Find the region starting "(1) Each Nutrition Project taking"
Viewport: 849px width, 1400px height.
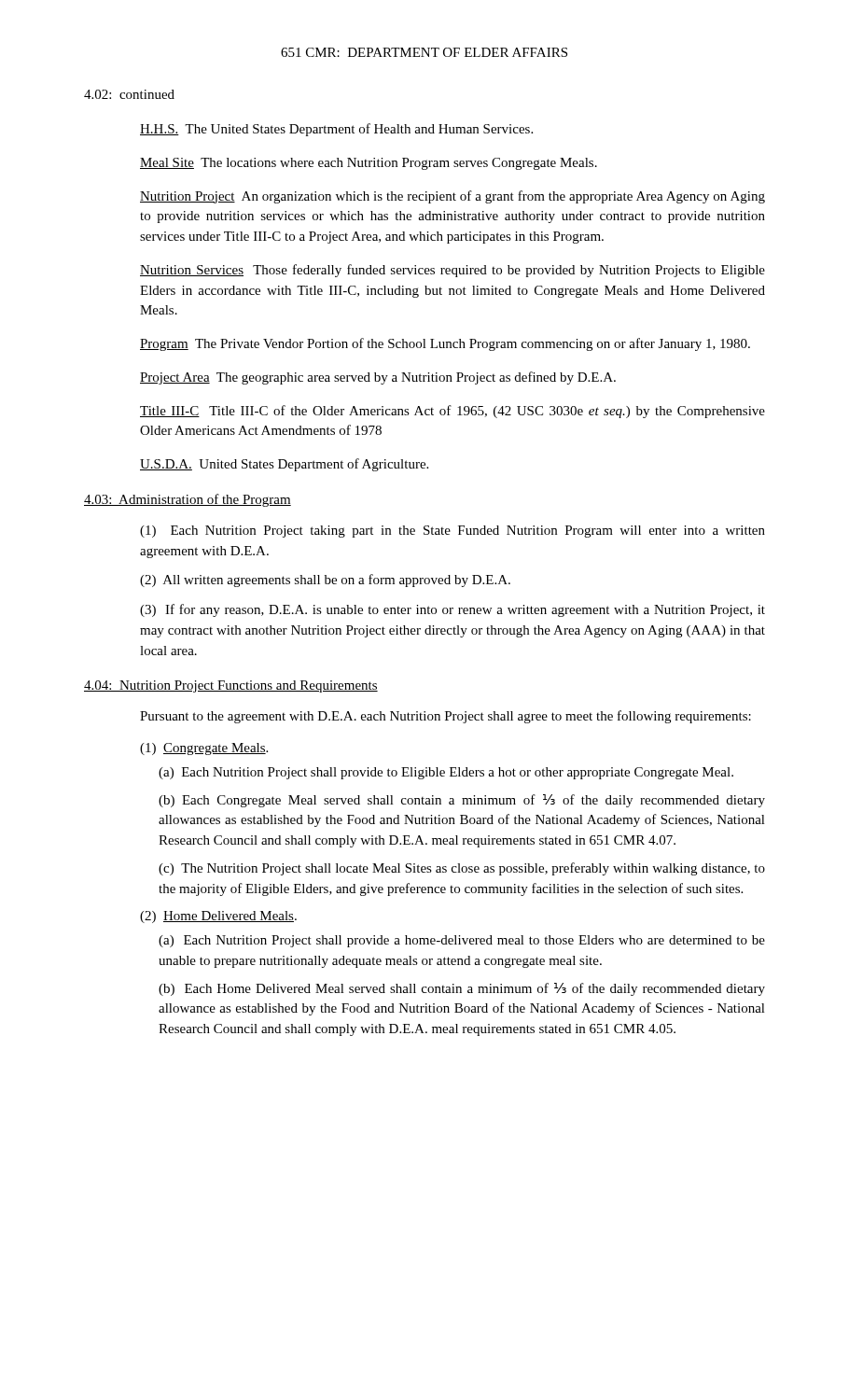tap(452, 540)
